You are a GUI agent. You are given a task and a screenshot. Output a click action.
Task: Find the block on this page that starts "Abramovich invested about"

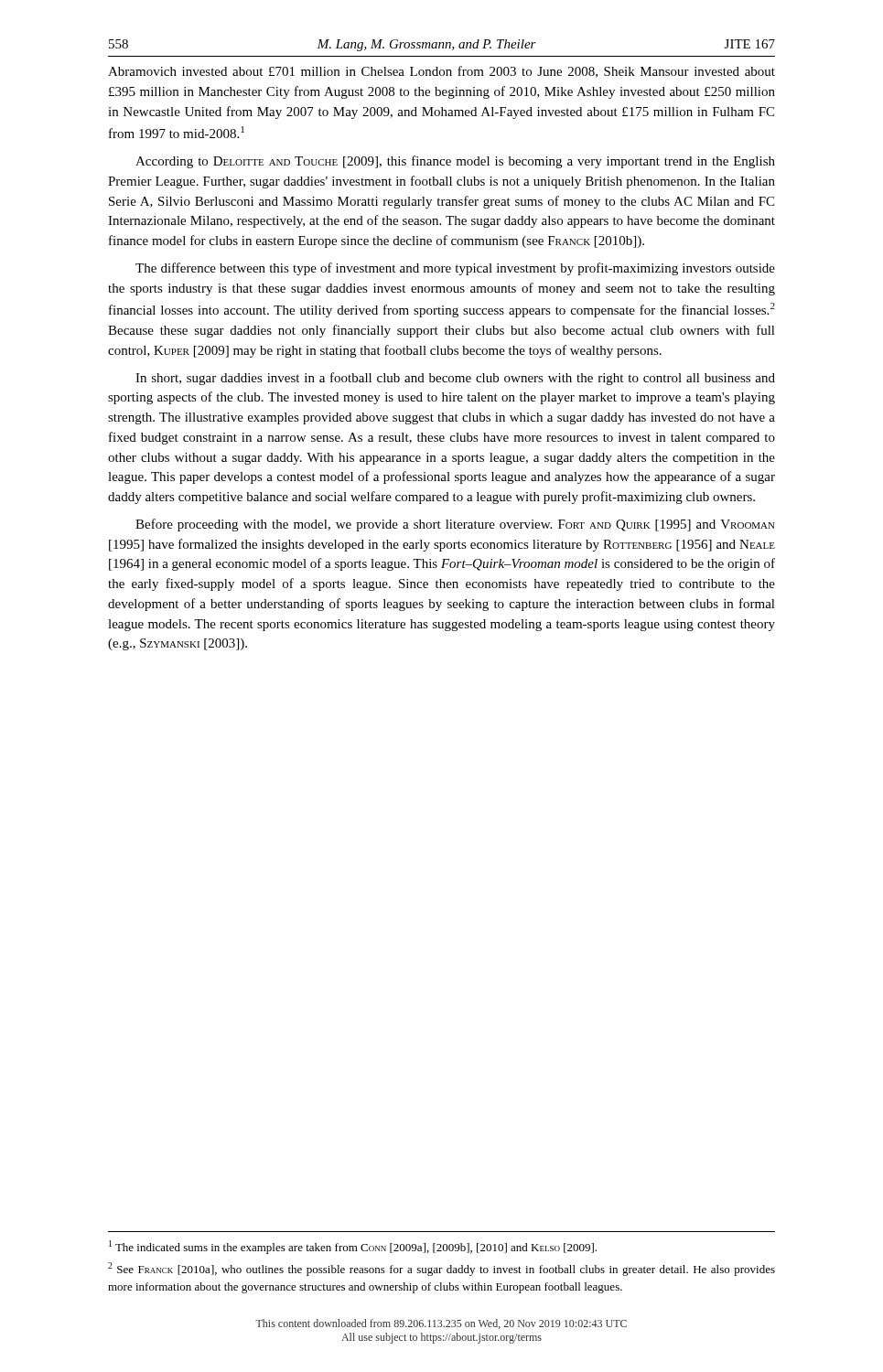click(x=442, y=103)
